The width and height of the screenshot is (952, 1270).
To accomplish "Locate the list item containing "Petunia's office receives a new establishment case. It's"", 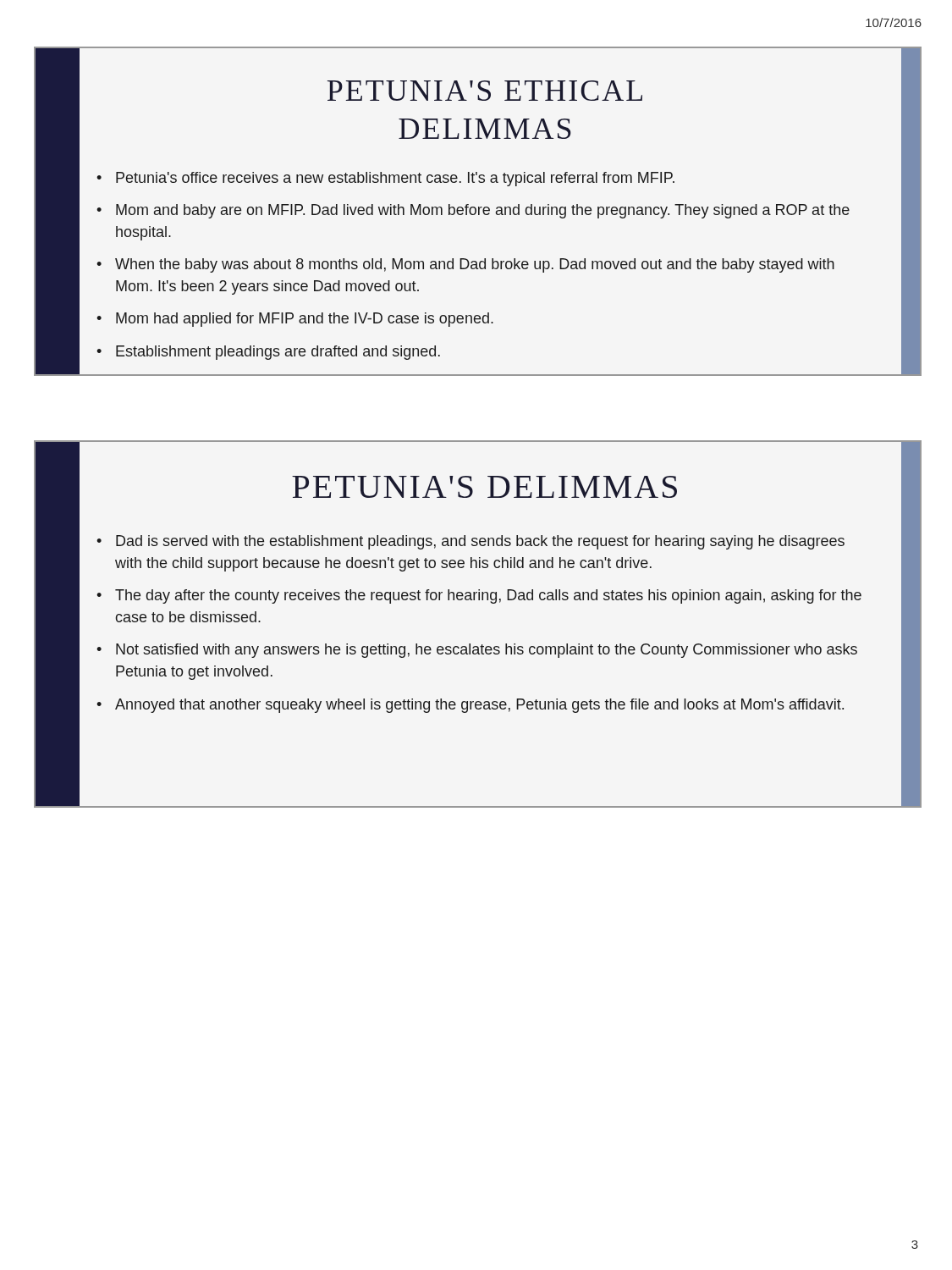I will (395, 178).
